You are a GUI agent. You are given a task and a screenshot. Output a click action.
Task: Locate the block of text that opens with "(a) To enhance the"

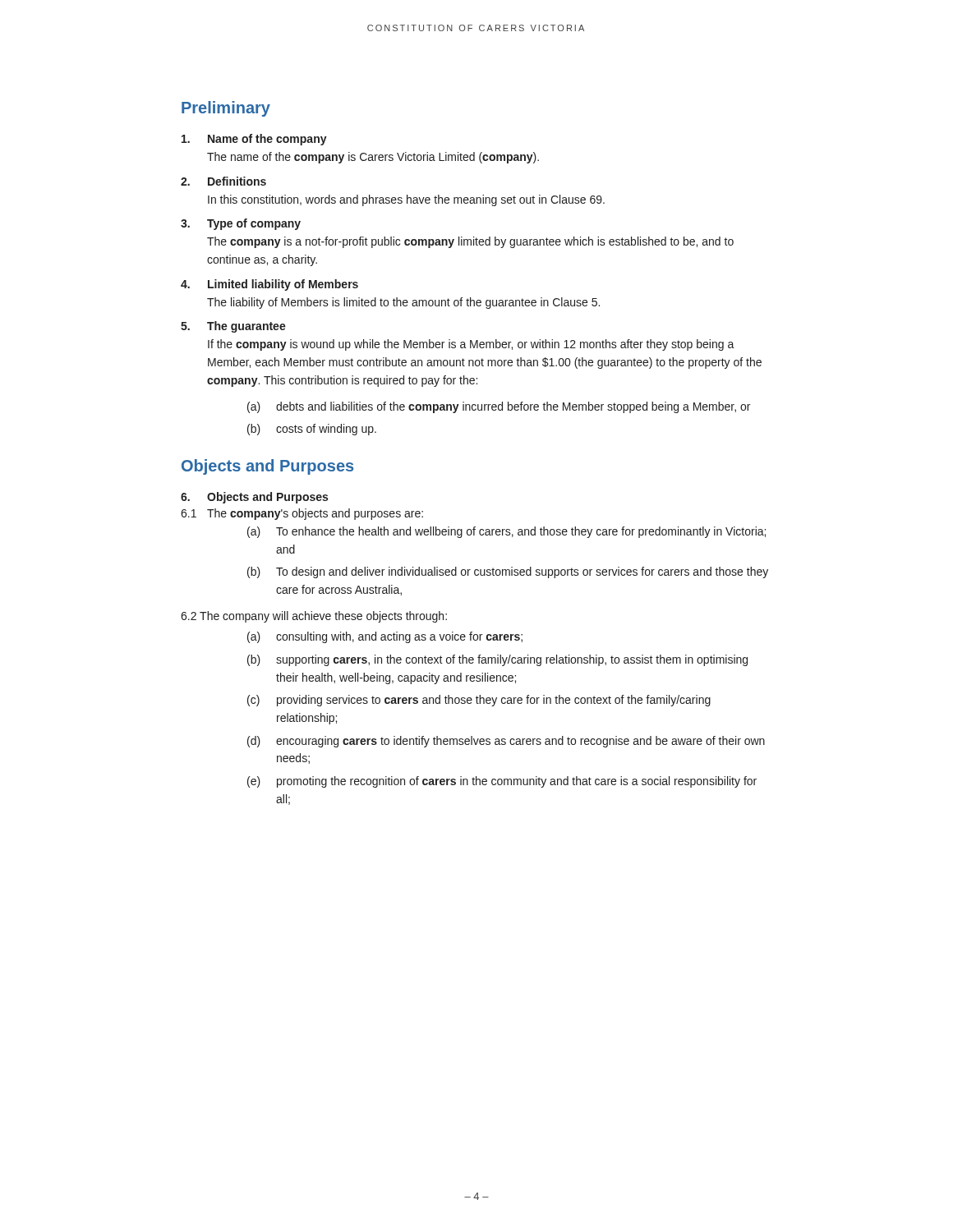(509, 541)
